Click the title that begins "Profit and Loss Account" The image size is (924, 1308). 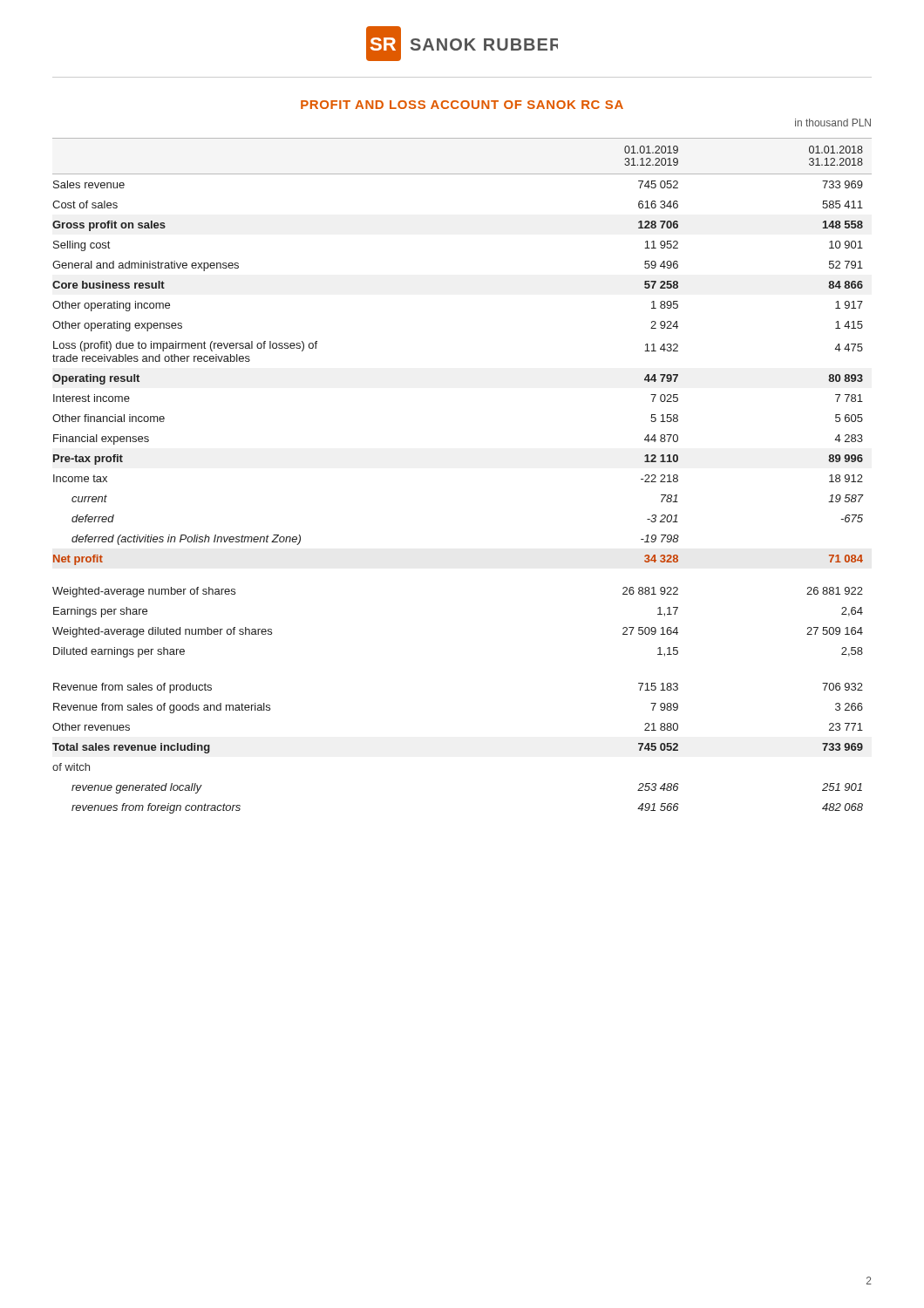point(462,104)
